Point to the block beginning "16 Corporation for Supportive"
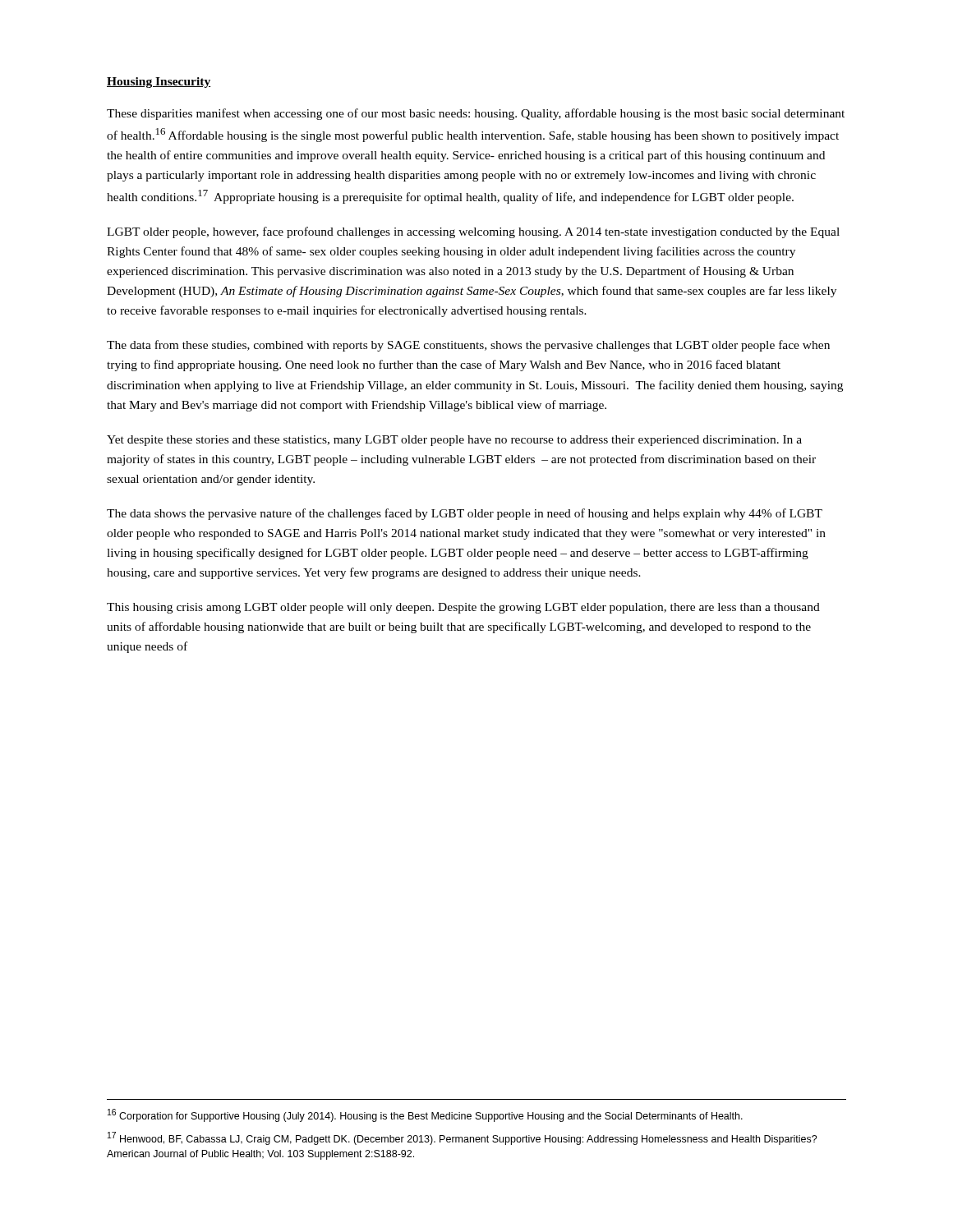Viewport: 953px width, 1232px height. 425,1115
